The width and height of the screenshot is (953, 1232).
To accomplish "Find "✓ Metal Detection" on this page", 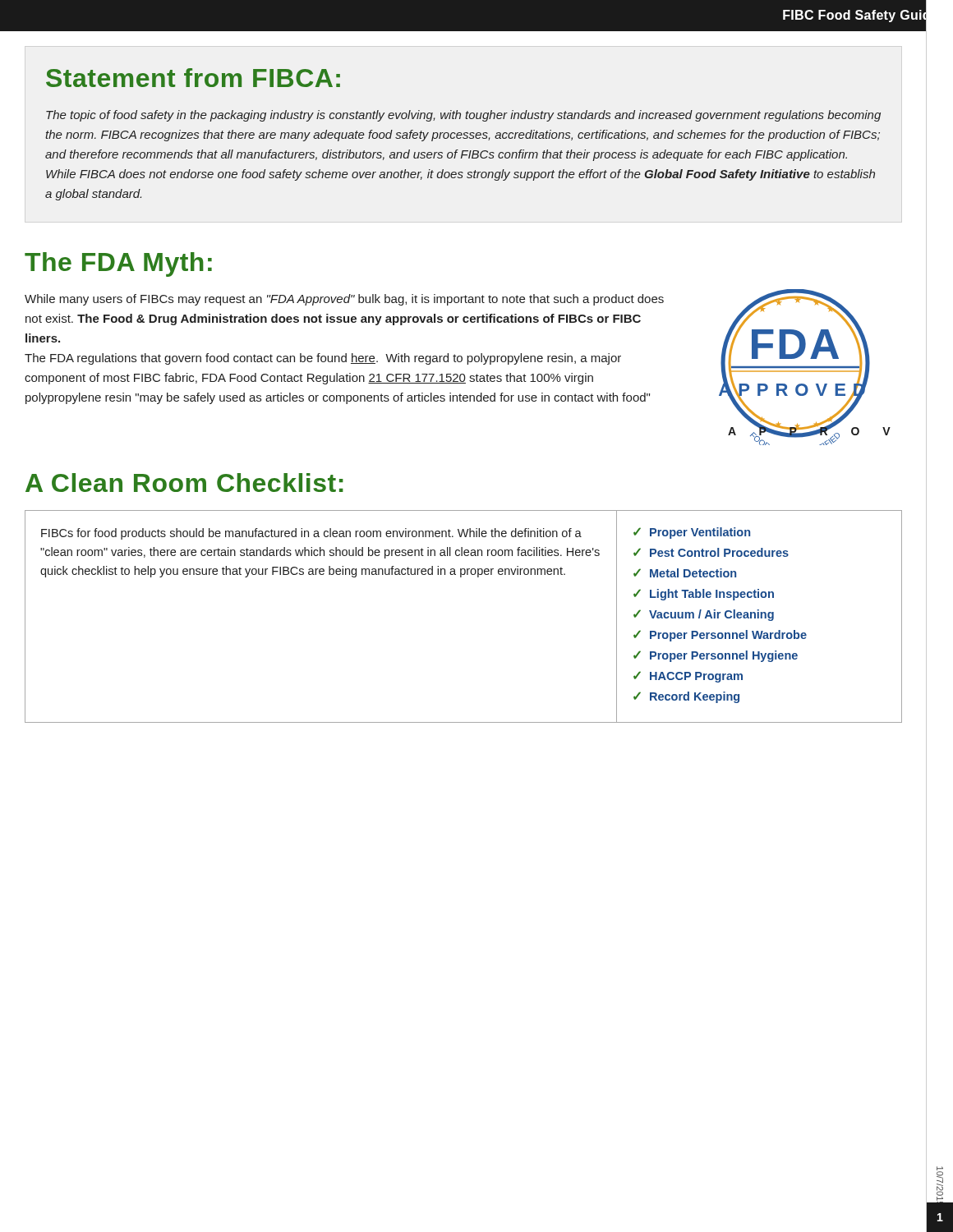I will coord(684,573).
